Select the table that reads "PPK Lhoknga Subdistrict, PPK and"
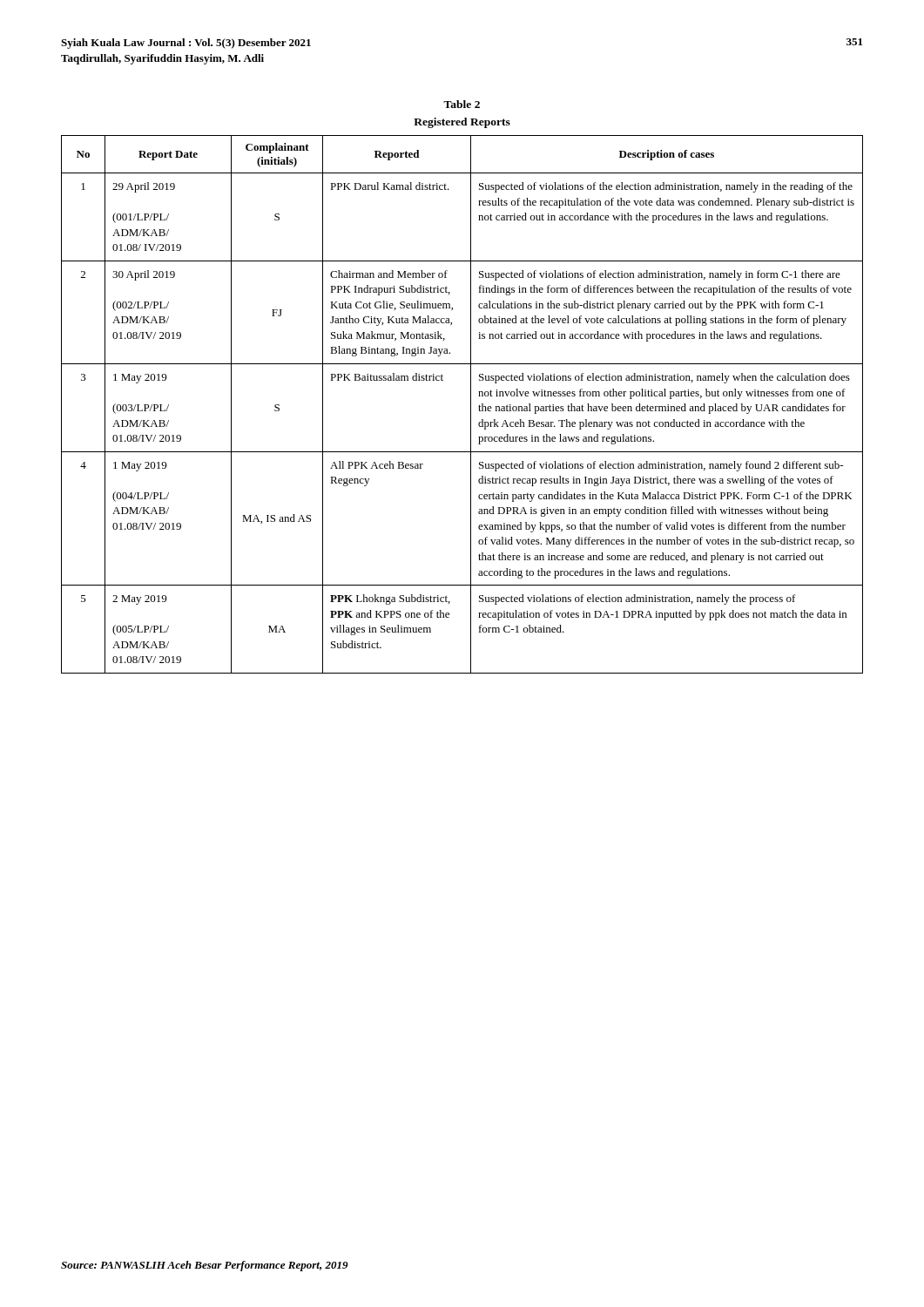 [x=462, y=404]
